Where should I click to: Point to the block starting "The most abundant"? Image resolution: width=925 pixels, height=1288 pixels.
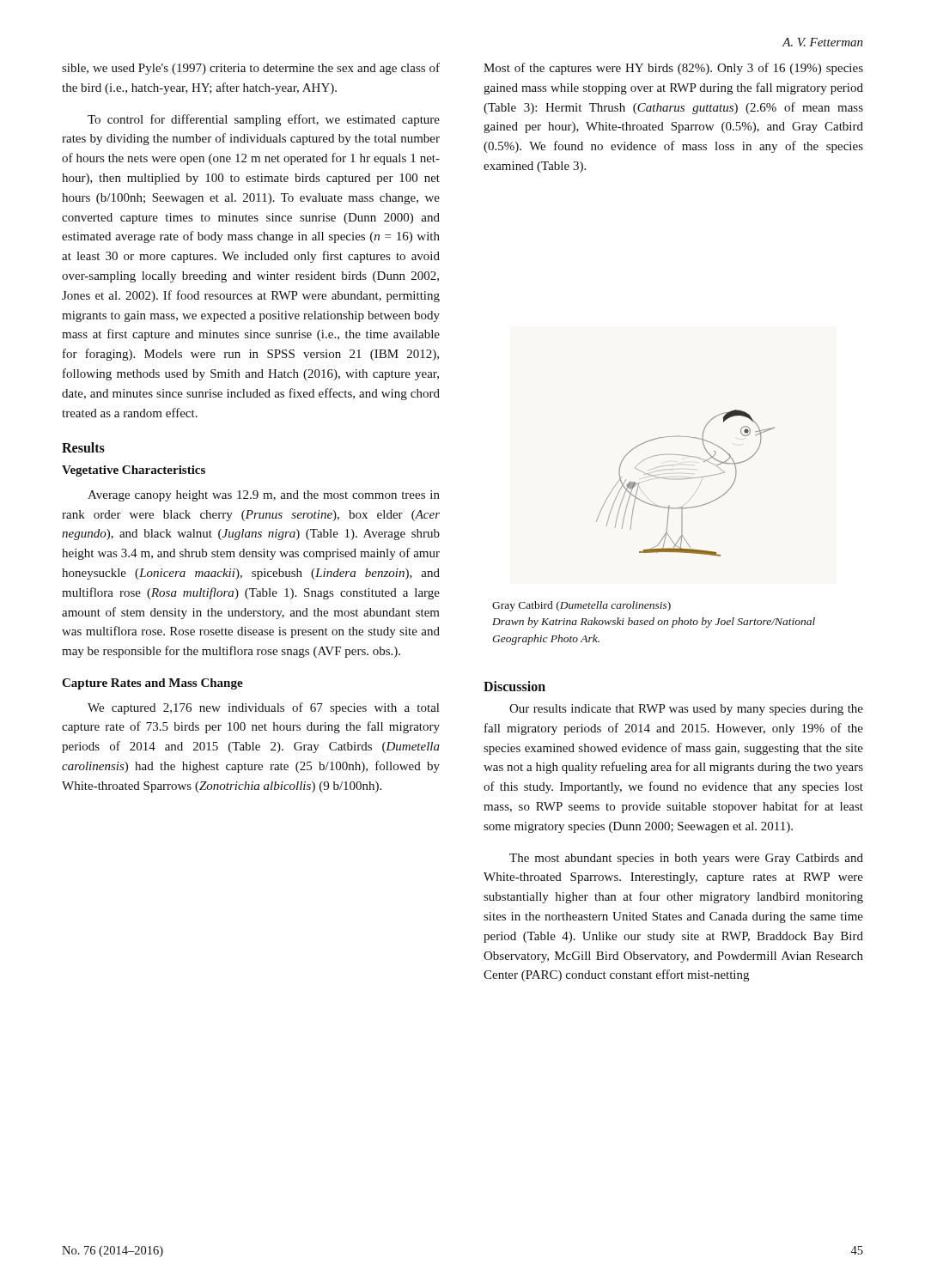click(x=673, y=917)
